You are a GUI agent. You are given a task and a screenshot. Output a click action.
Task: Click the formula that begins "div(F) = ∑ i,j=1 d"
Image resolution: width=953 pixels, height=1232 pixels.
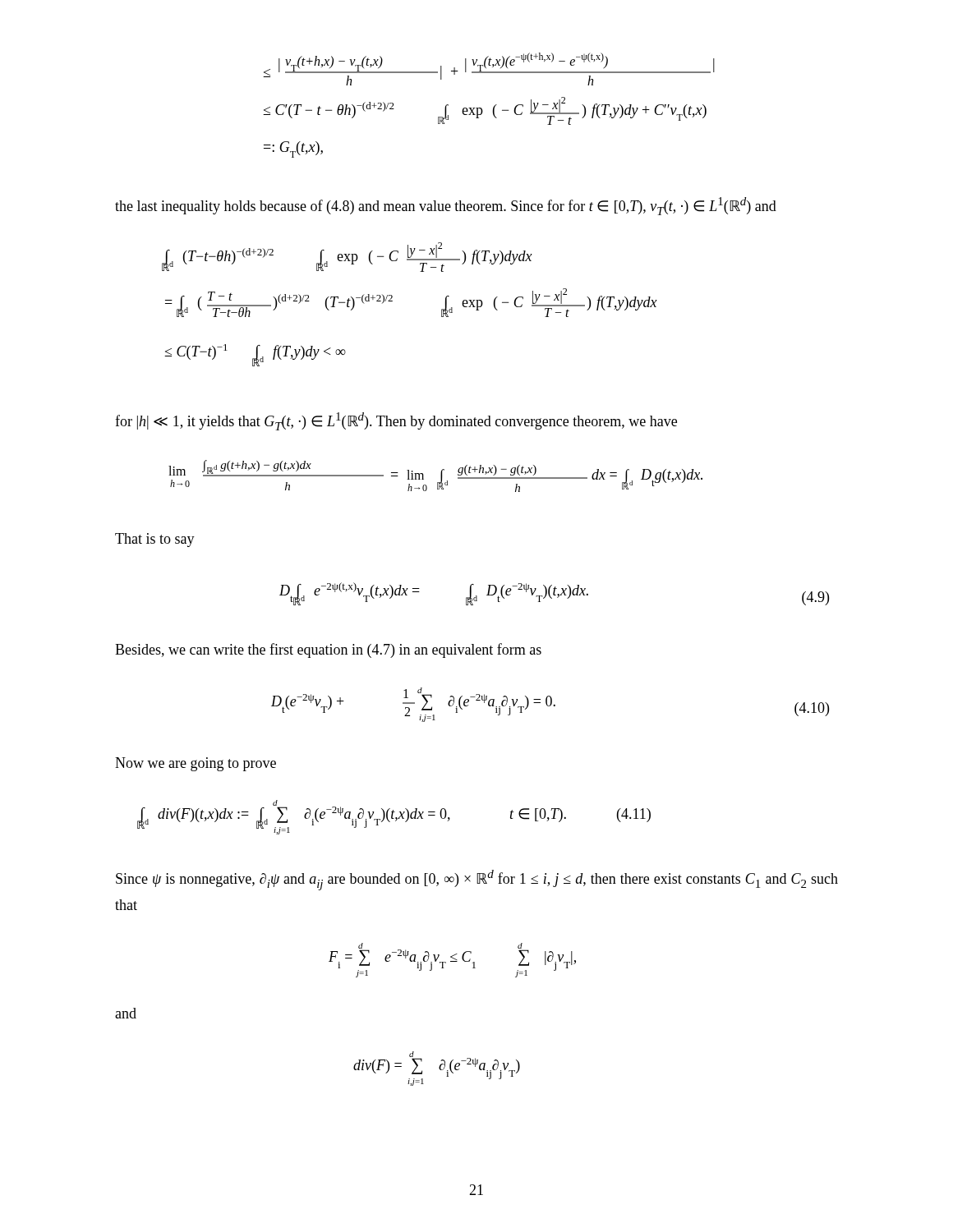(476, 1066)
